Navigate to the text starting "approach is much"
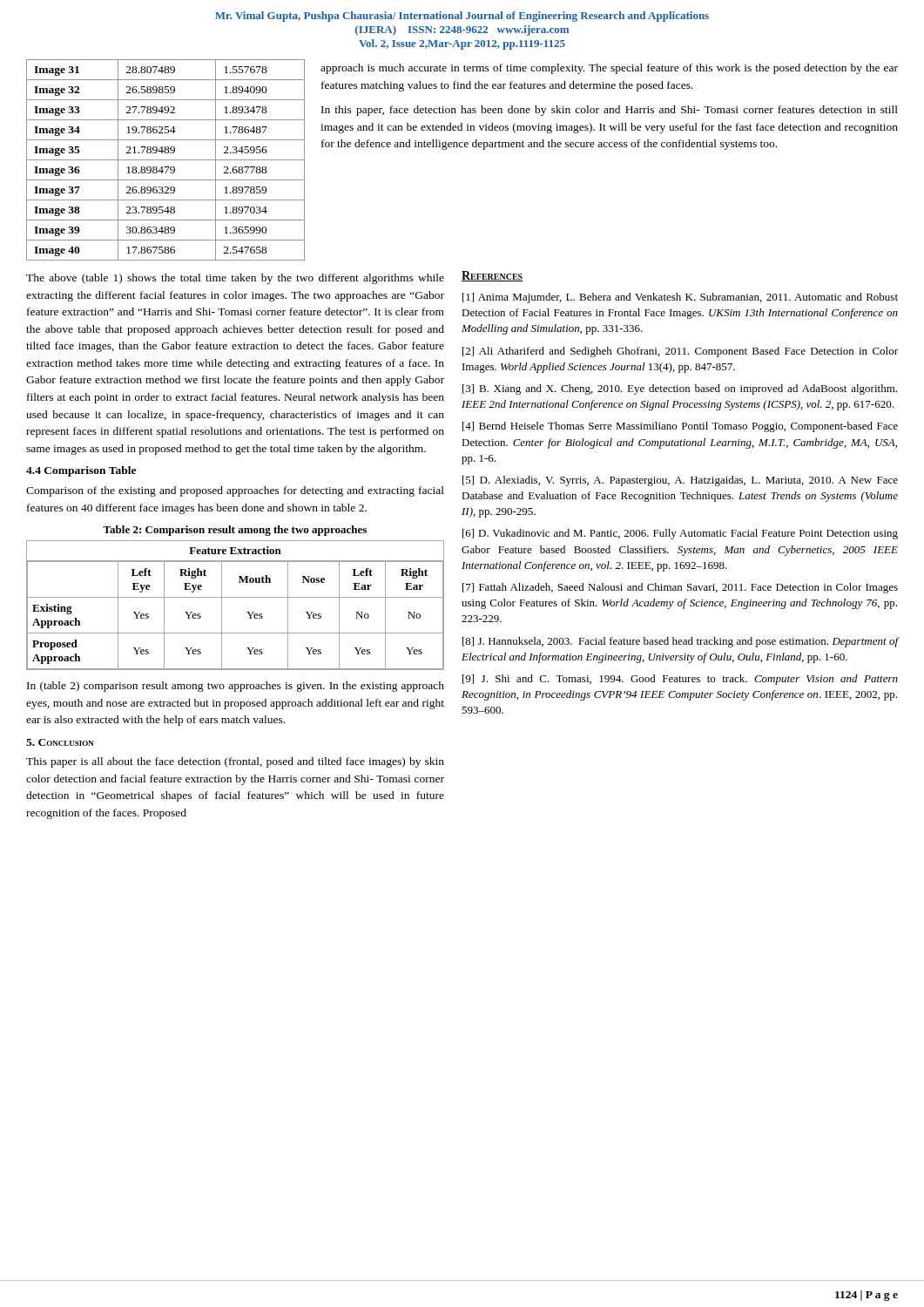The image size is (924, 1307). pos(609,76)
